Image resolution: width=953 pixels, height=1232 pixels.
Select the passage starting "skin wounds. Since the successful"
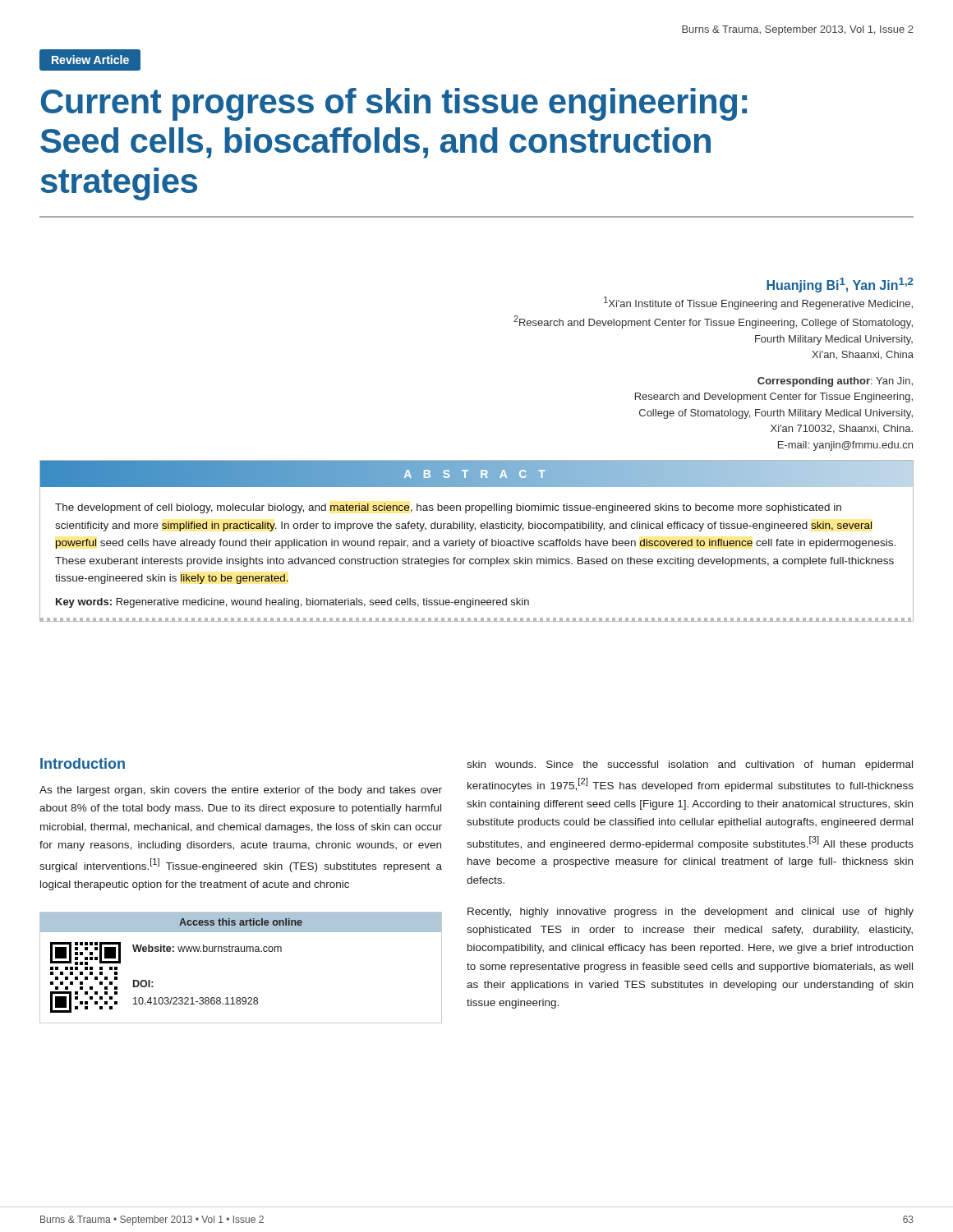[690, 822]
